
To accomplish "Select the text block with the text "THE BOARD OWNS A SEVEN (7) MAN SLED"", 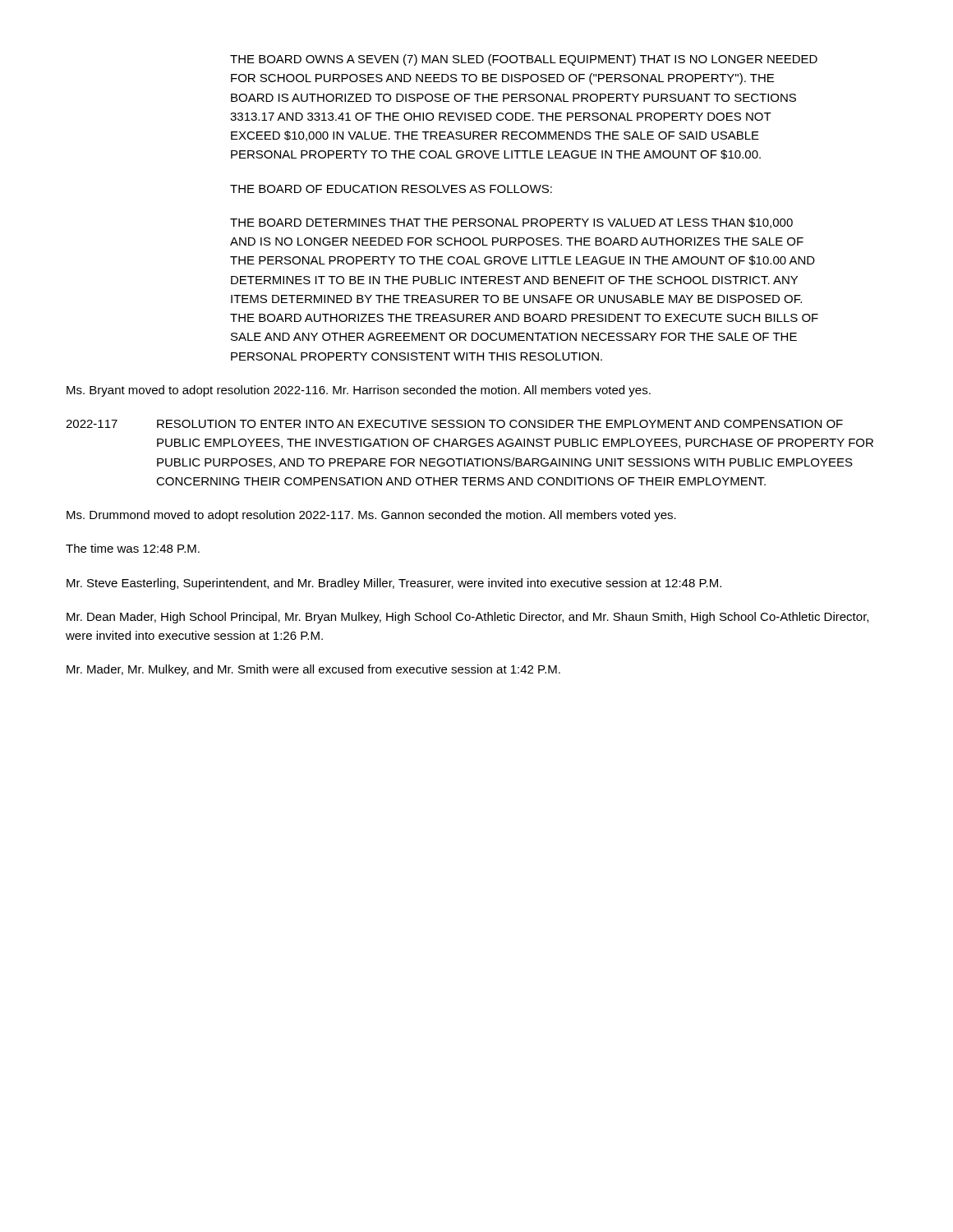I will click(x=524, y=106).
